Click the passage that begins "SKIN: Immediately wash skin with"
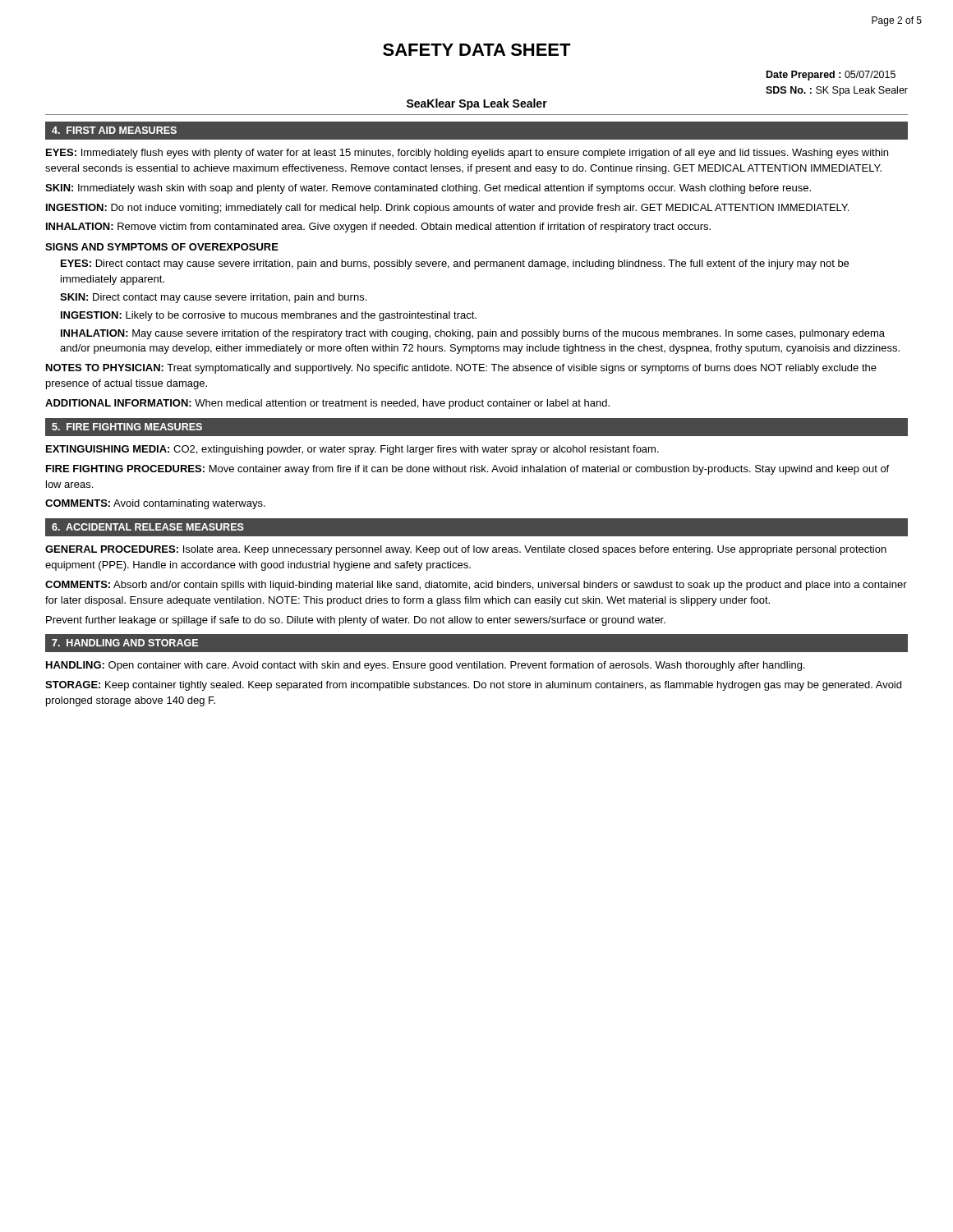The image size is (953, 1232). click(428, 187)
